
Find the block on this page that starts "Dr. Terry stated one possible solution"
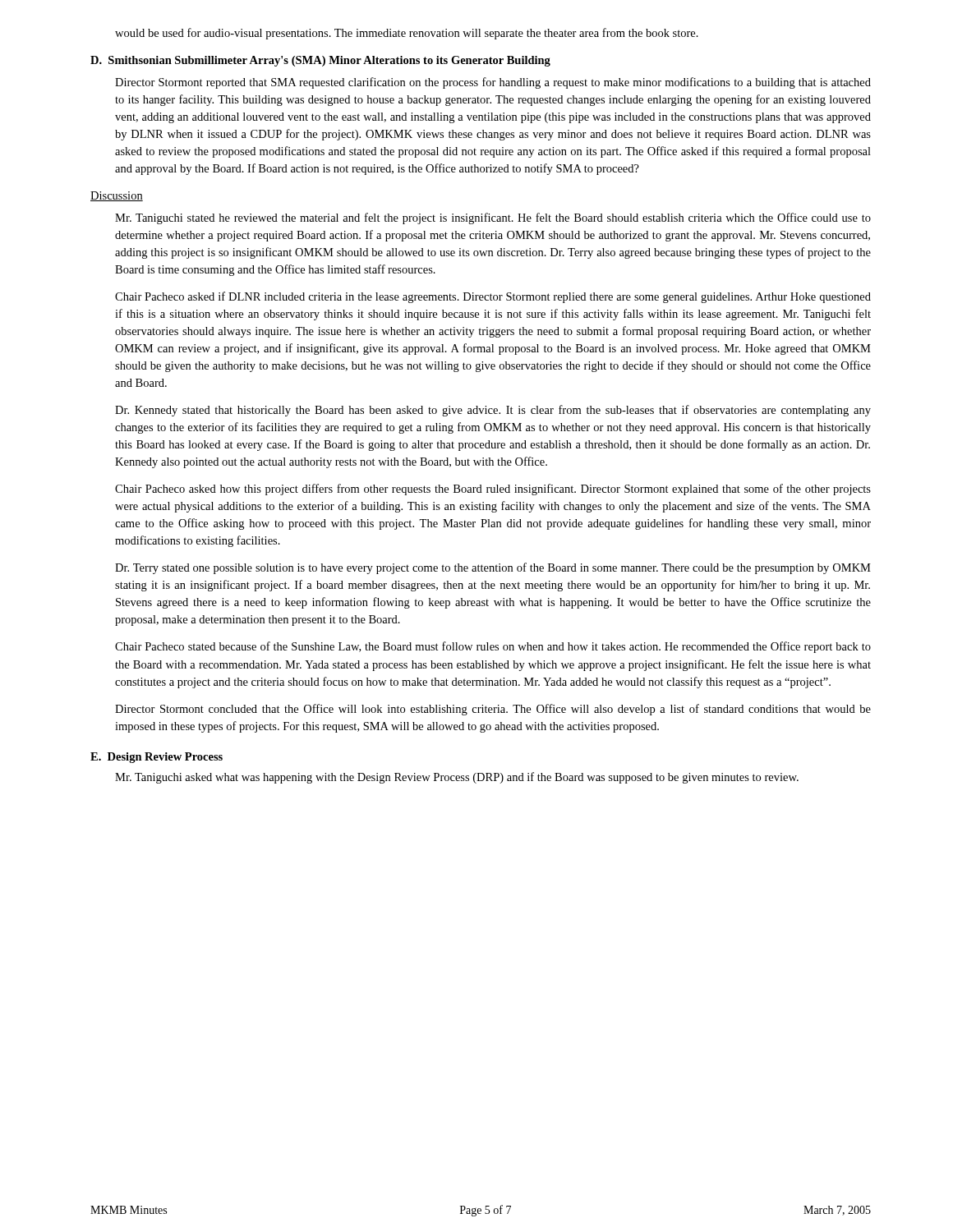point(493,594)
